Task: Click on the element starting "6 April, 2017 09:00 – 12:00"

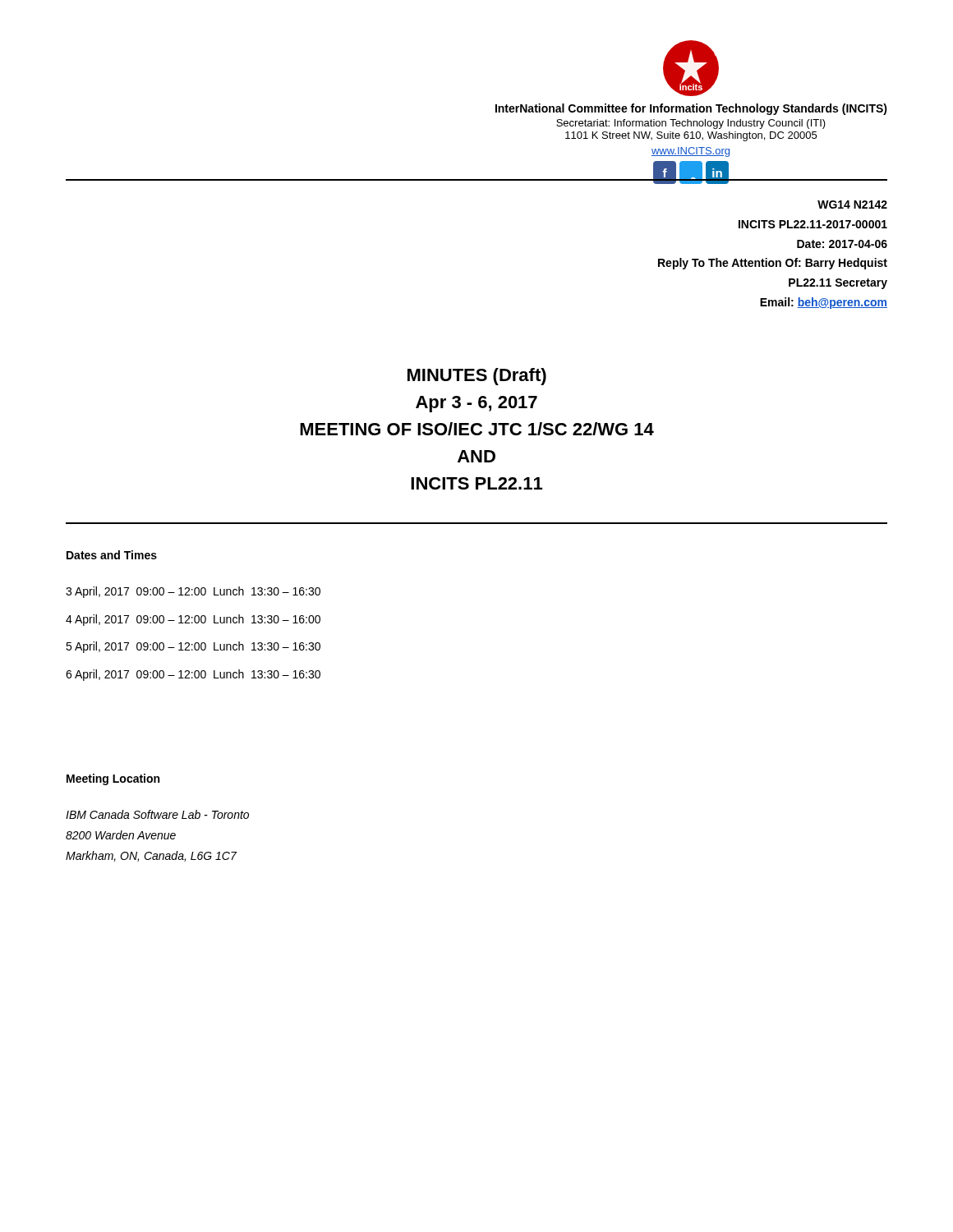Action: (193, 674)
